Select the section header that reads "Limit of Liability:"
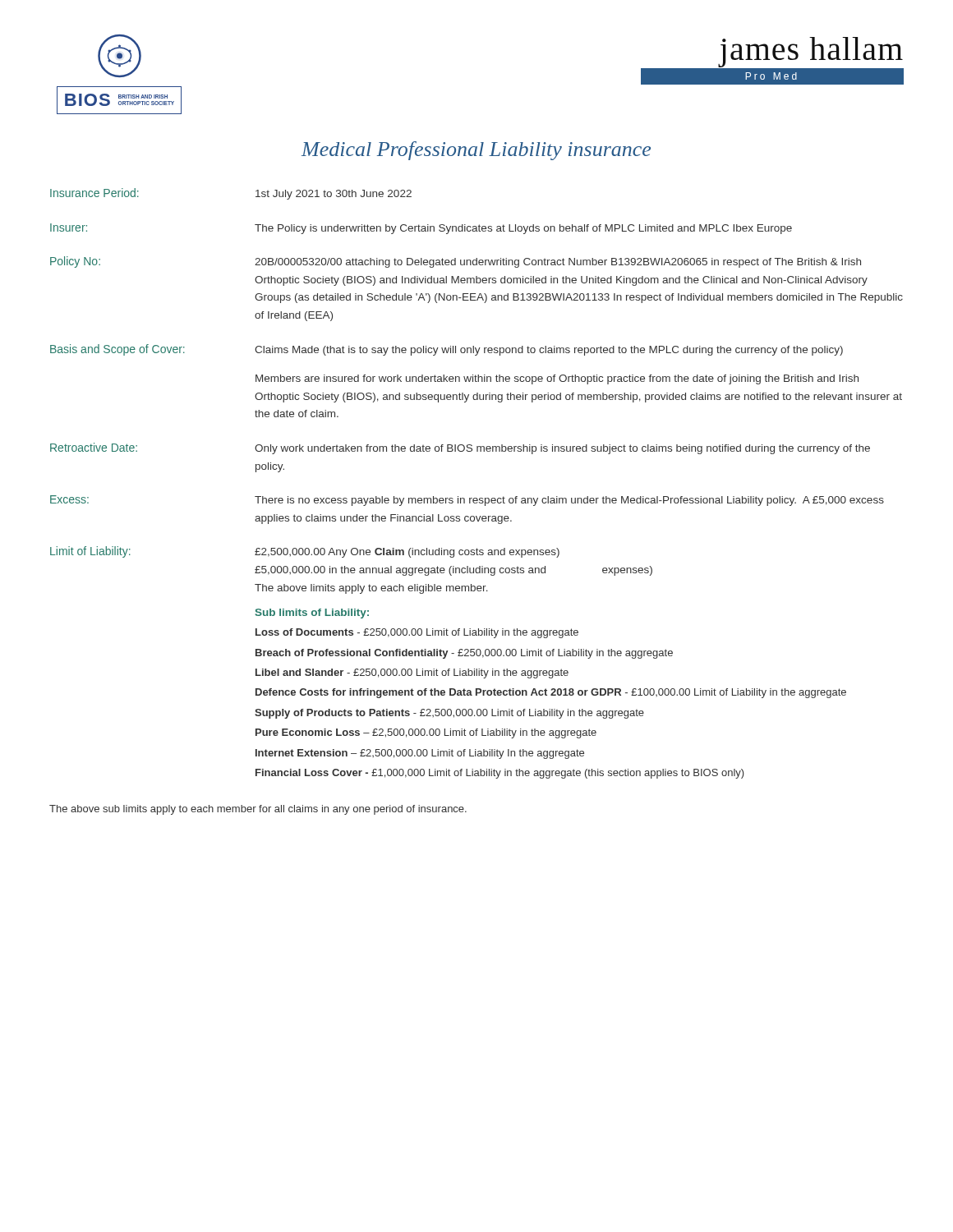The width and height of the screenshot is (953, 1232). click(90, 551)
